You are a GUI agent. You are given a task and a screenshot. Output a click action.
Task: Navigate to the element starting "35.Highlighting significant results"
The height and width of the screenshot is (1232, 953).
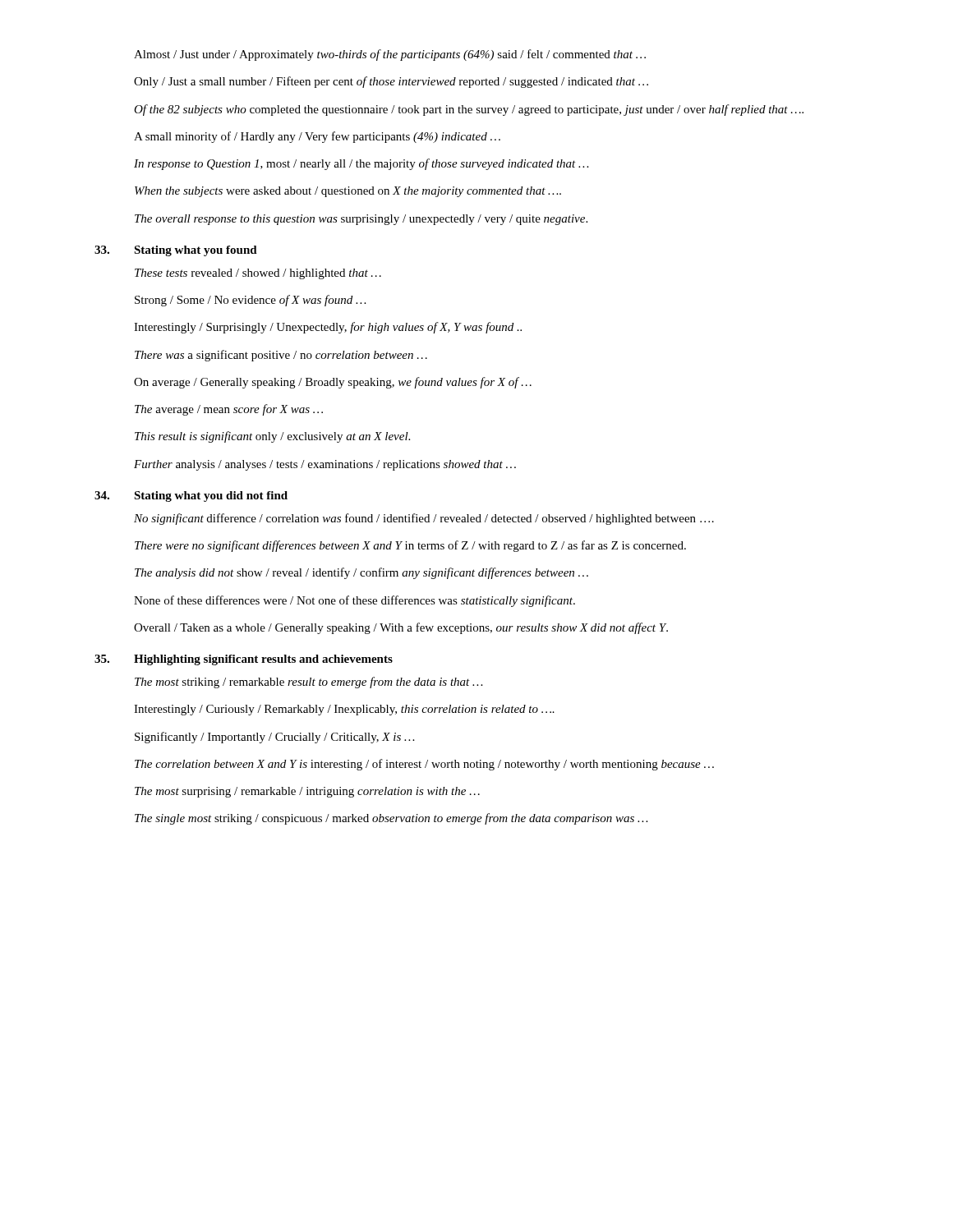pyautogui.click(x=243, y=659)
